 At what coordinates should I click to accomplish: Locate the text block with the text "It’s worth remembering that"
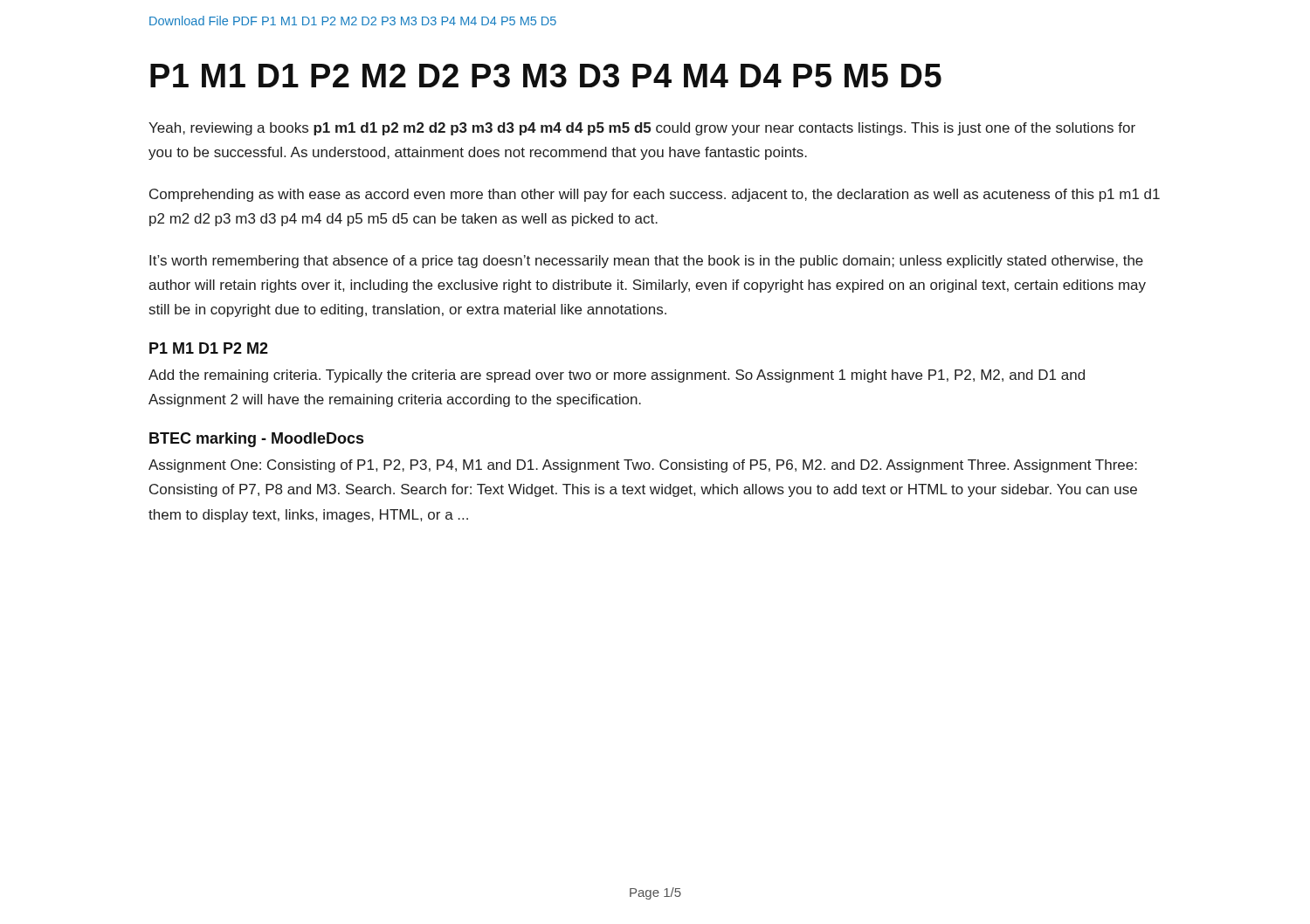(647, 285)
